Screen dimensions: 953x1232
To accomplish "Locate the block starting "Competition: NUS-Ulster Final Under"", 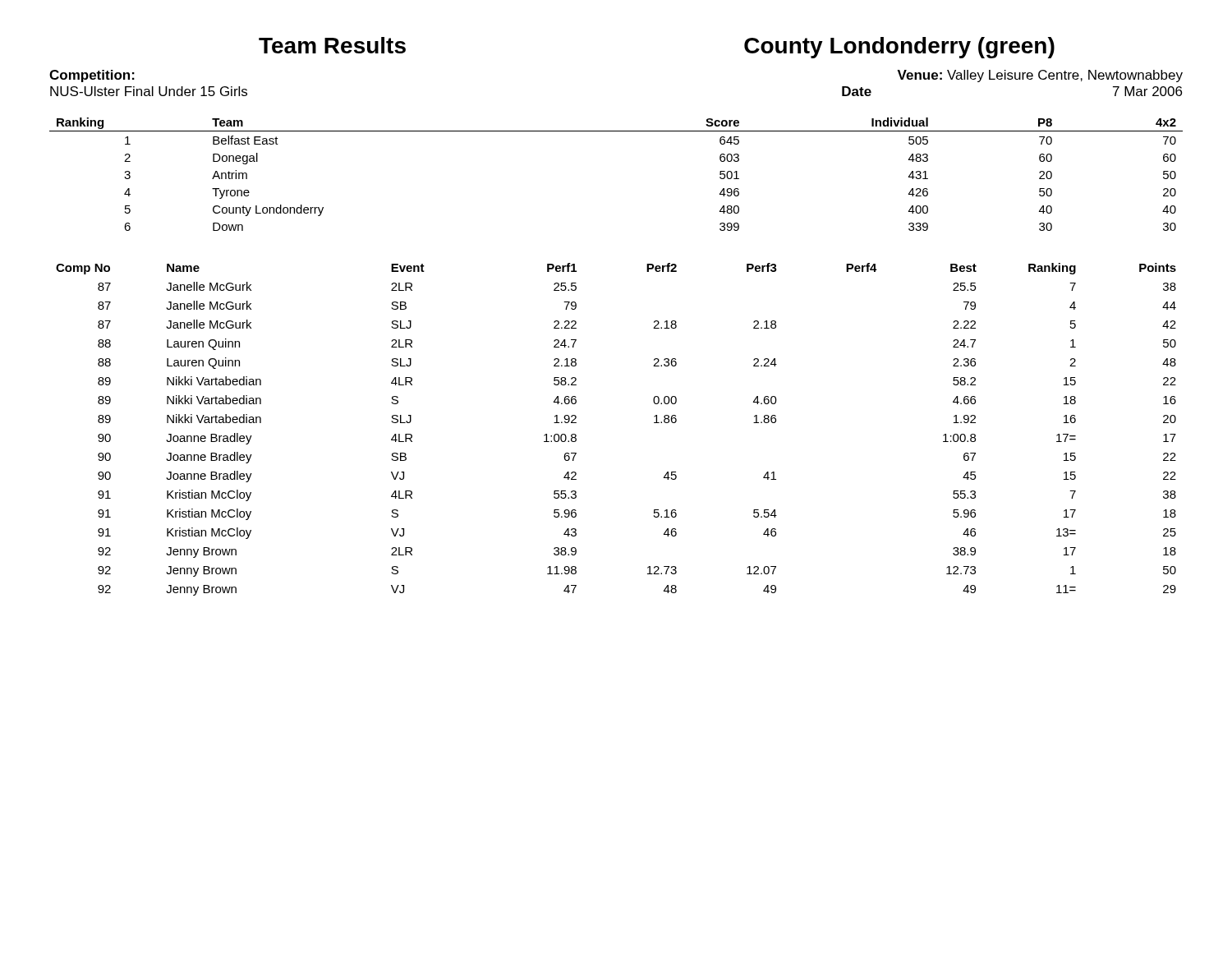I will click(149, 83).
